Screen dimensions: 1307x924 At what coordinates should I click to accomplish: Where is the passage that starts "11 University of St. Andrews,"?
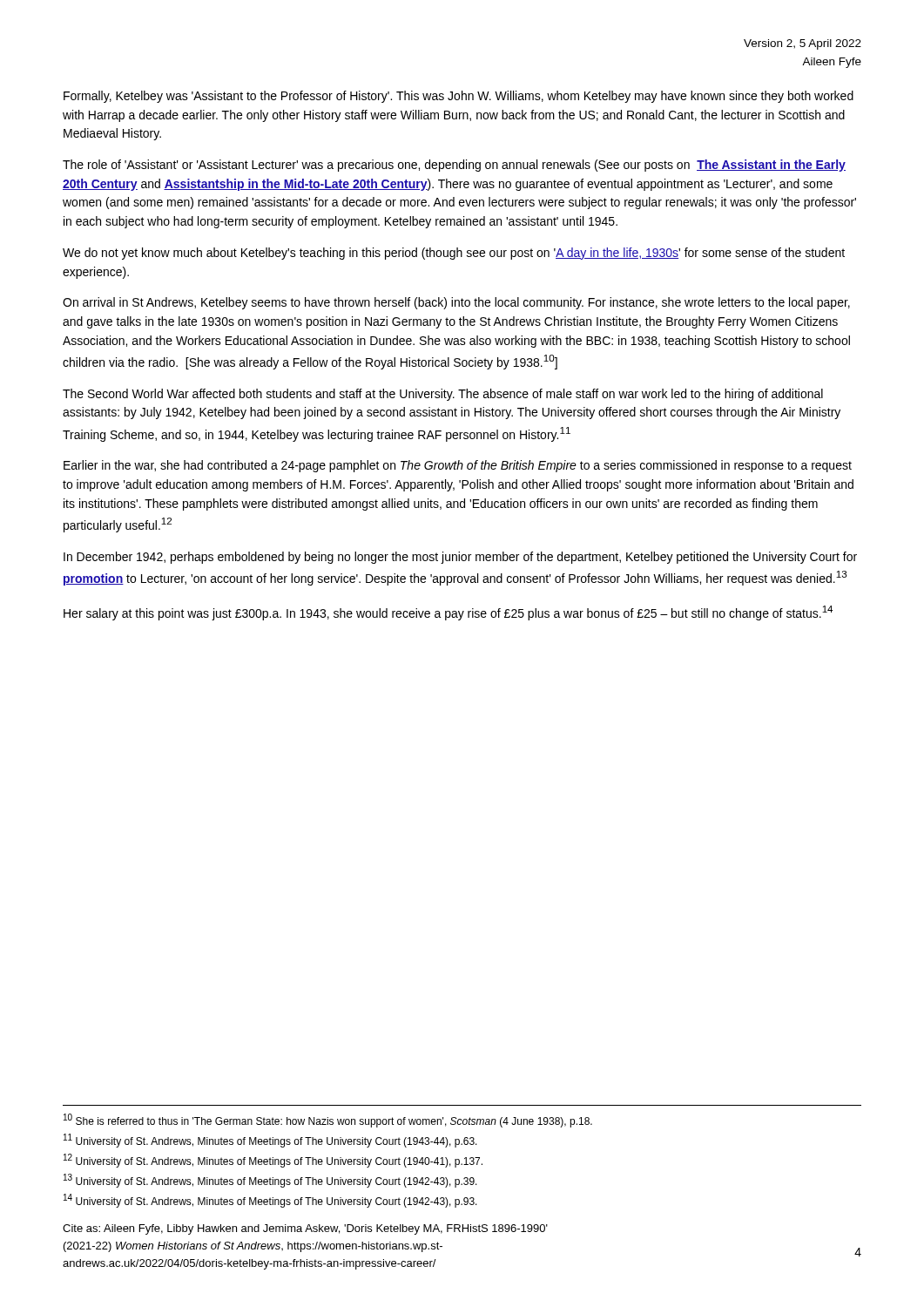click(x=270, y=1140)
